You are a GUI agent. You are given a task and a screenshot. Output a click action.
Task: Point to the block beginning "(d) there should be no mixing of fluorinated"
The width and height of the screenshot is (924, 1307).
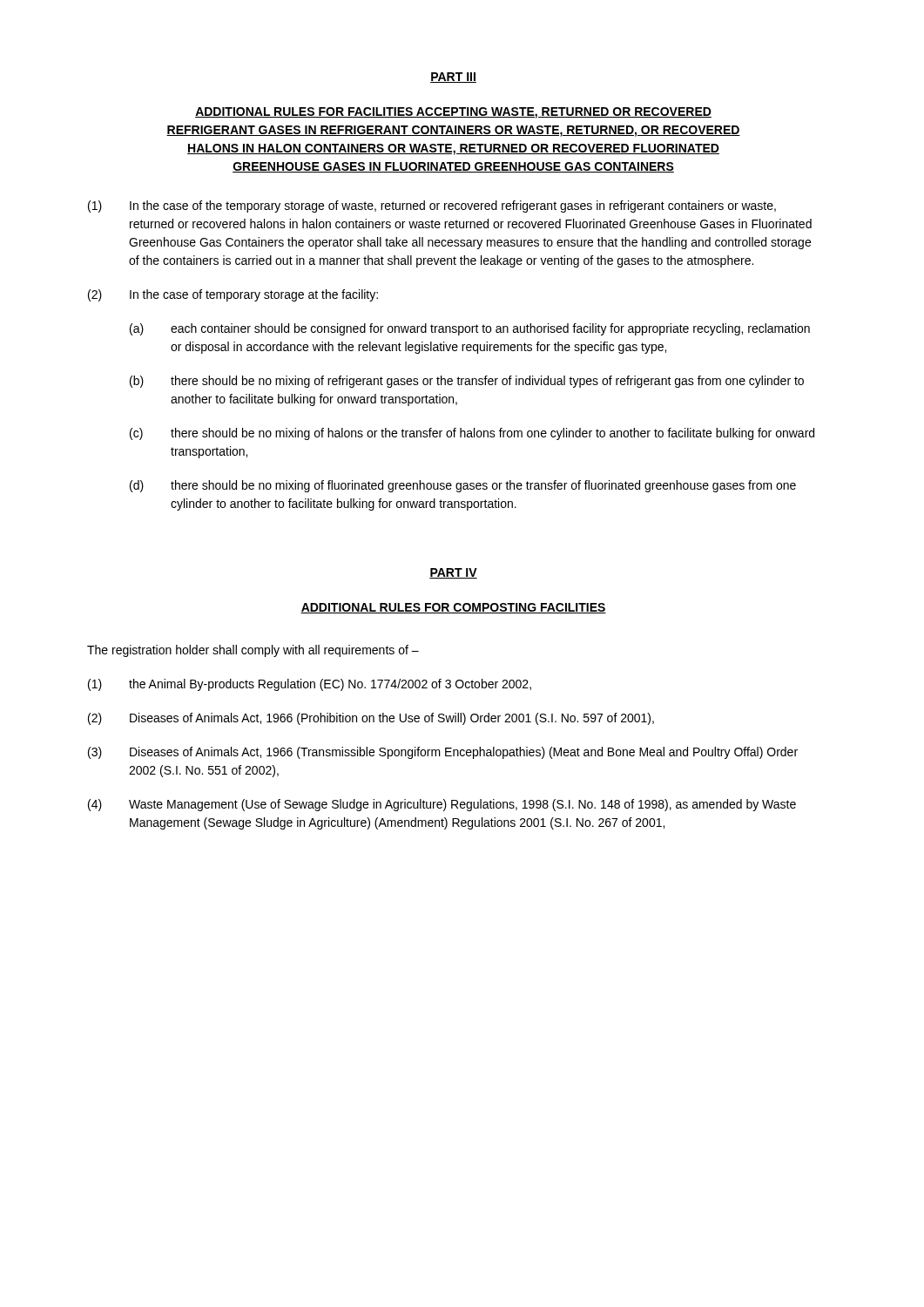(x=474, y=495)
